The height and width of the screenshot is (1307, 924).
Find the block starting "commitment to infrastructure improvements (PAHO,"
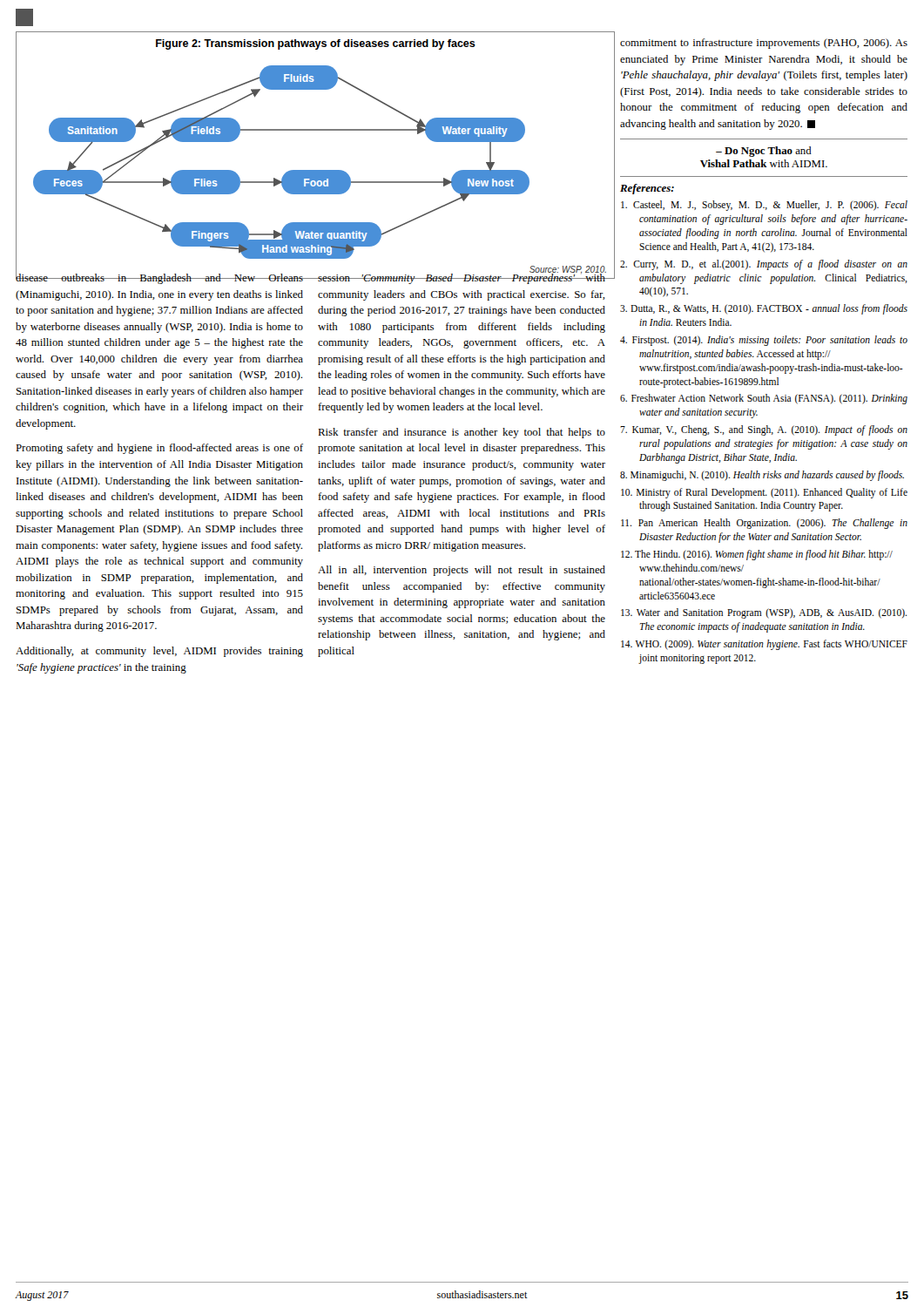[764, 83]
